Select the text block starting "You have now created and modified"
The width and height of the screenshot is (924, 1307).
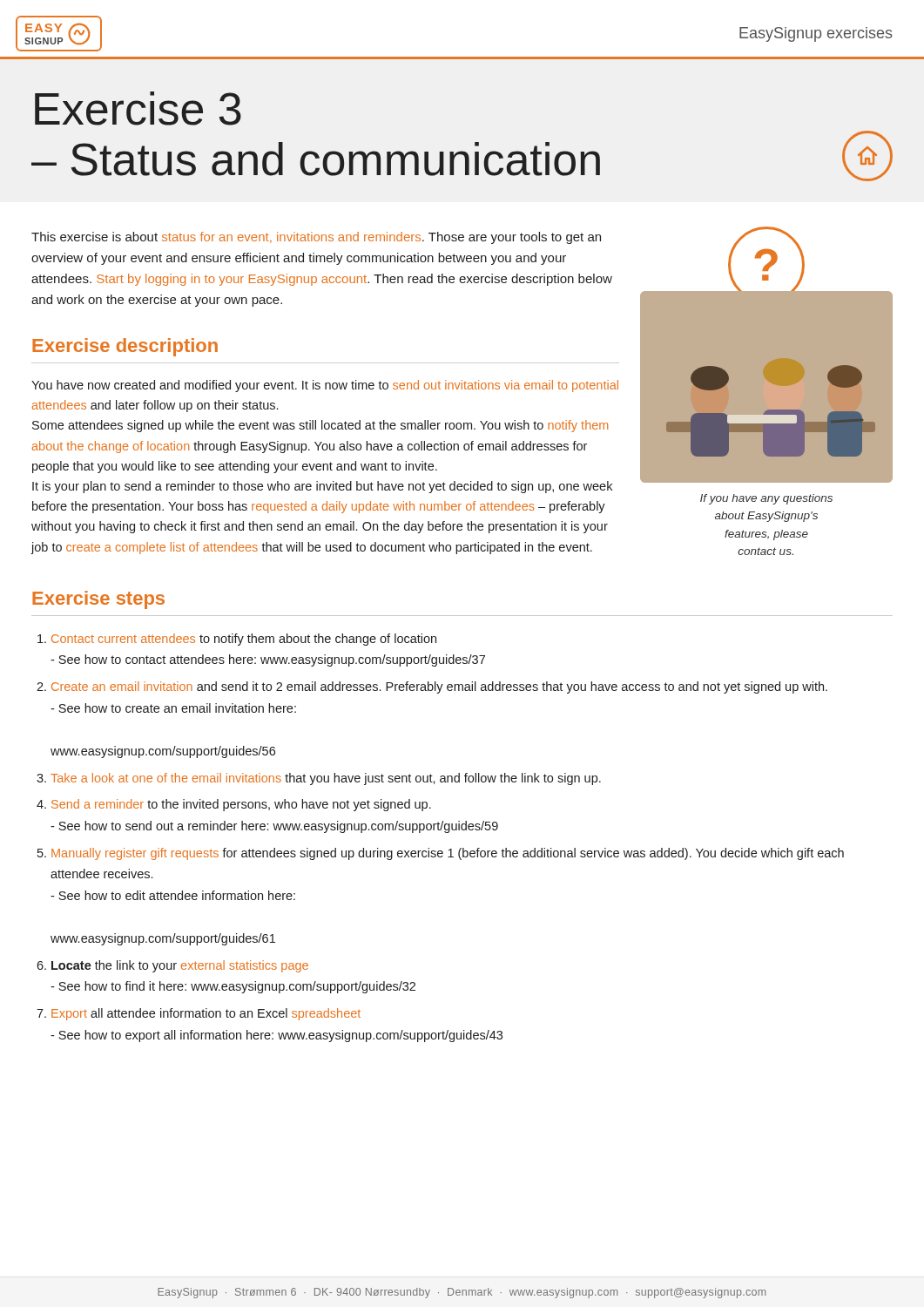tap(325, 466)
